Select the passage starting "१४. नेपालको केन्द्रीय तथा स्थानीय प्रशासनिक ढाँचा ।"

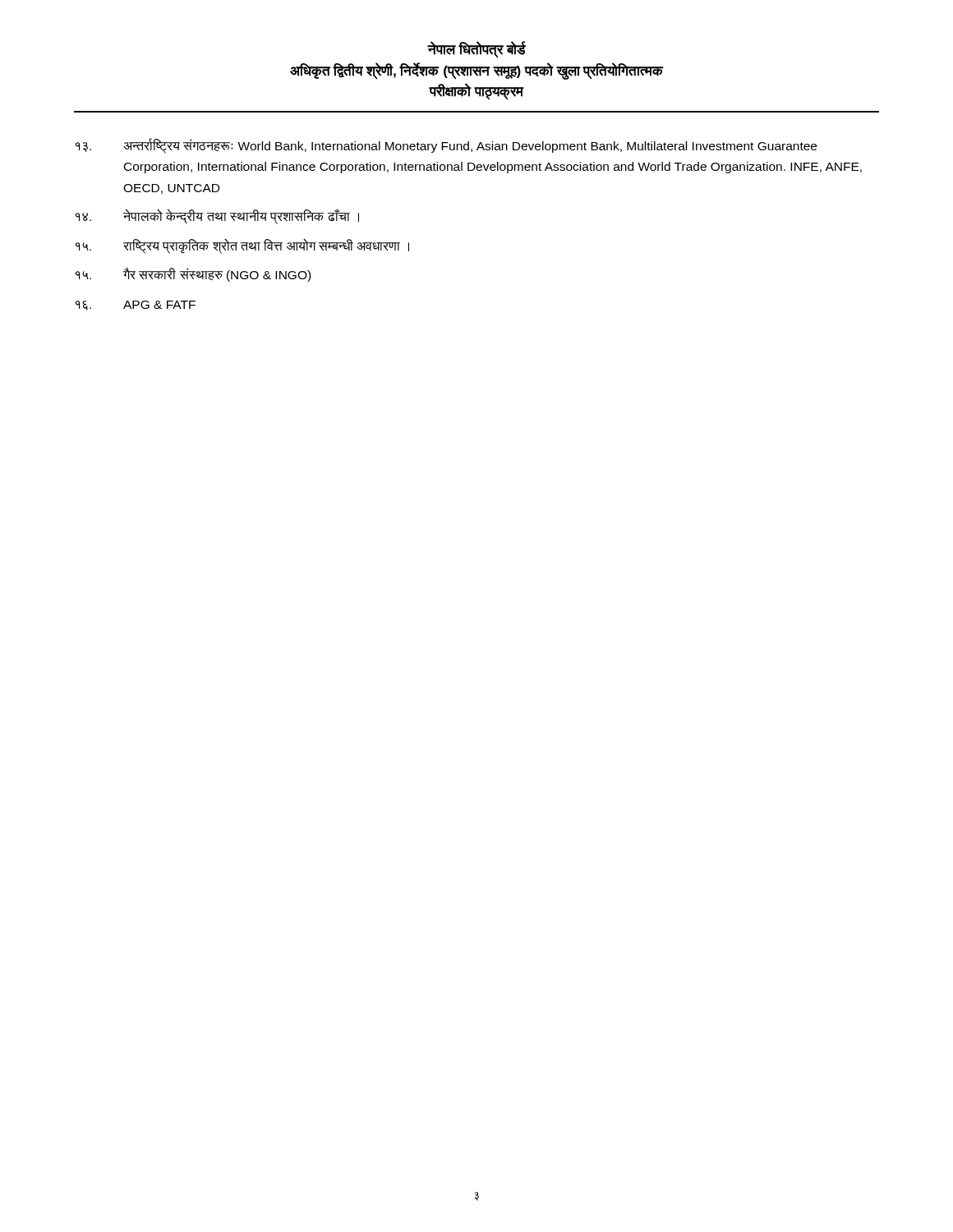(x=217, y=216)
